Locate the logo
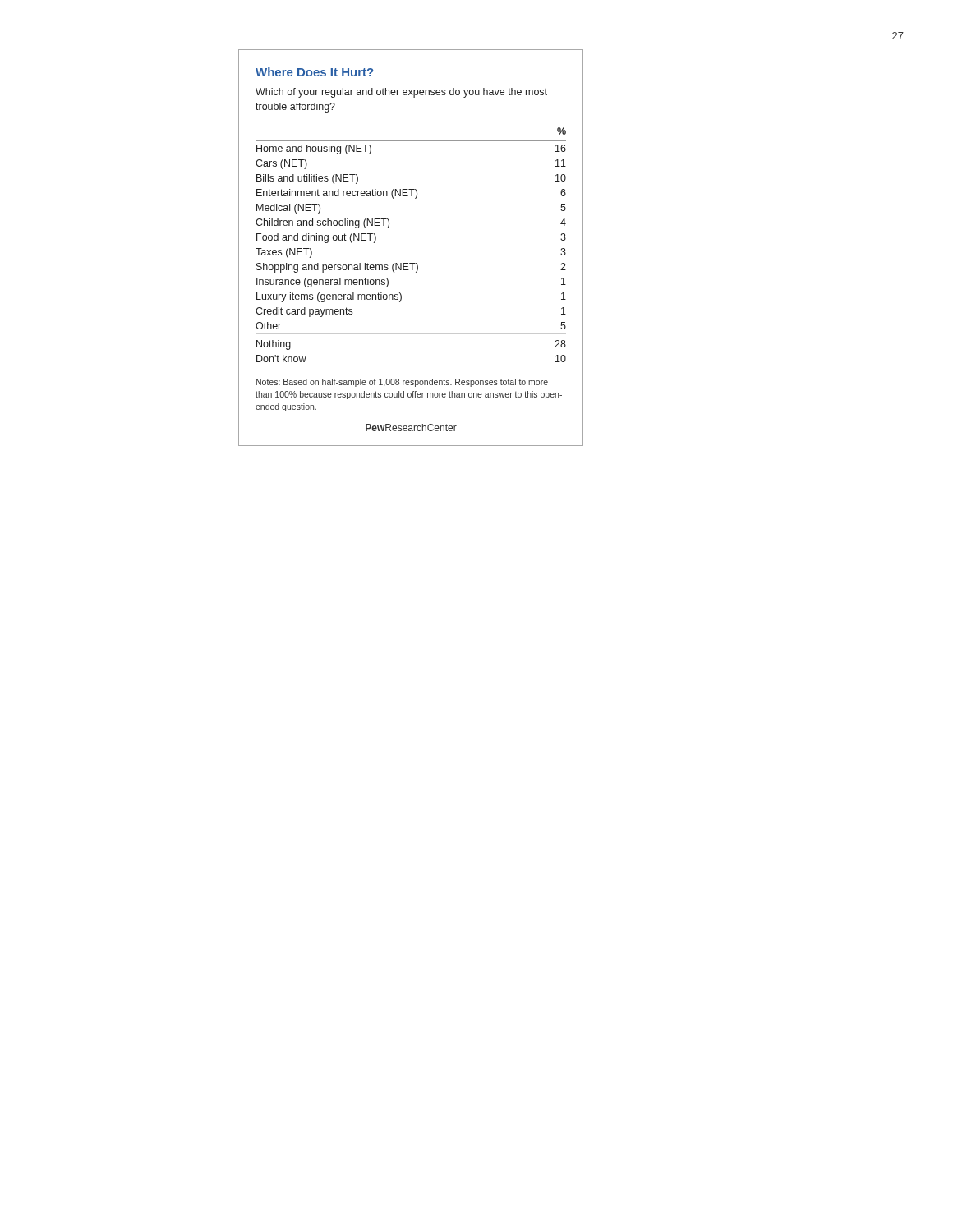 (411, 428)
